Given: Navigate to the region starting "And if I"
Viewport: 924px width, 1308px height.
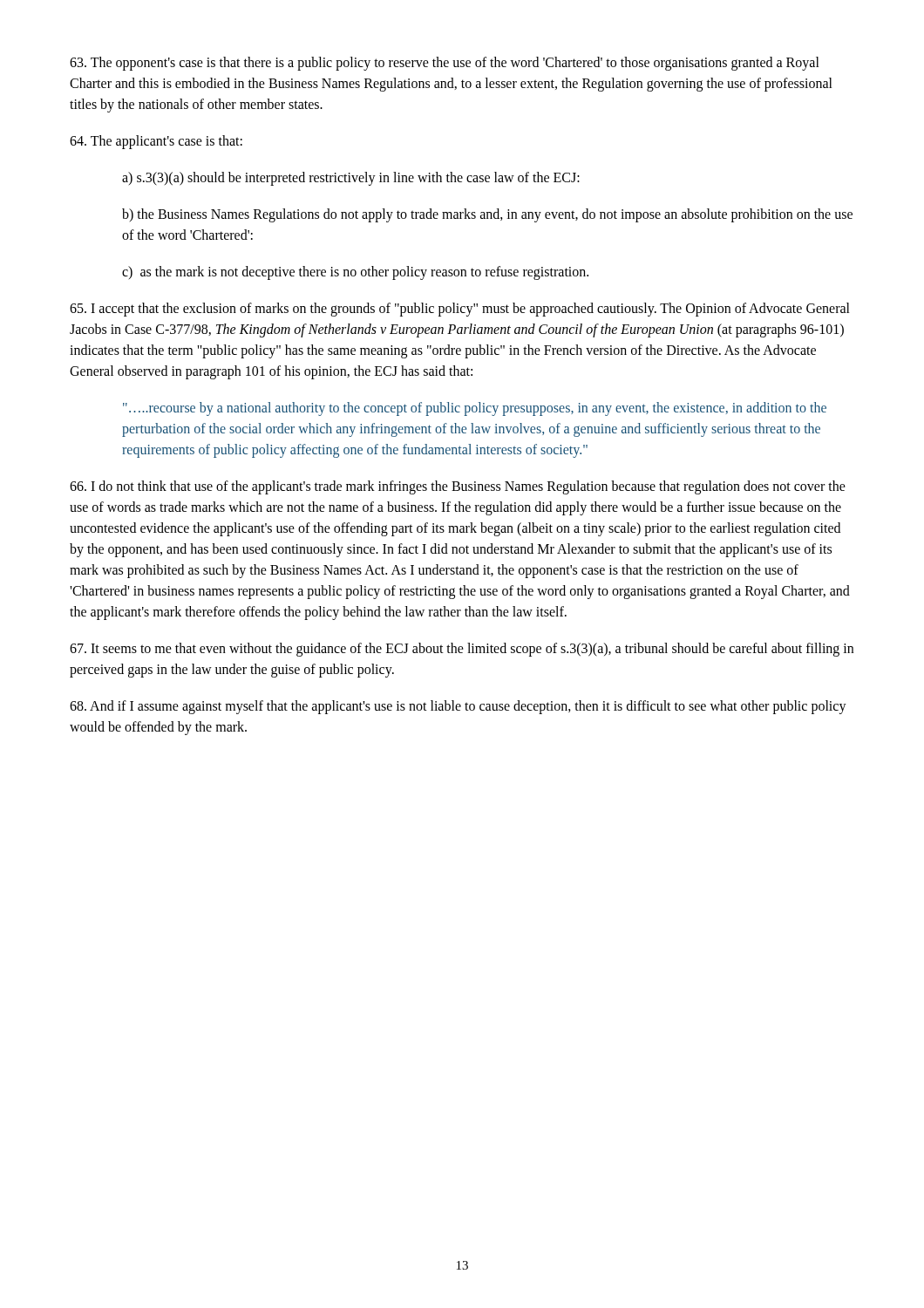Looking at the screenshot, I should pos(458,716).
